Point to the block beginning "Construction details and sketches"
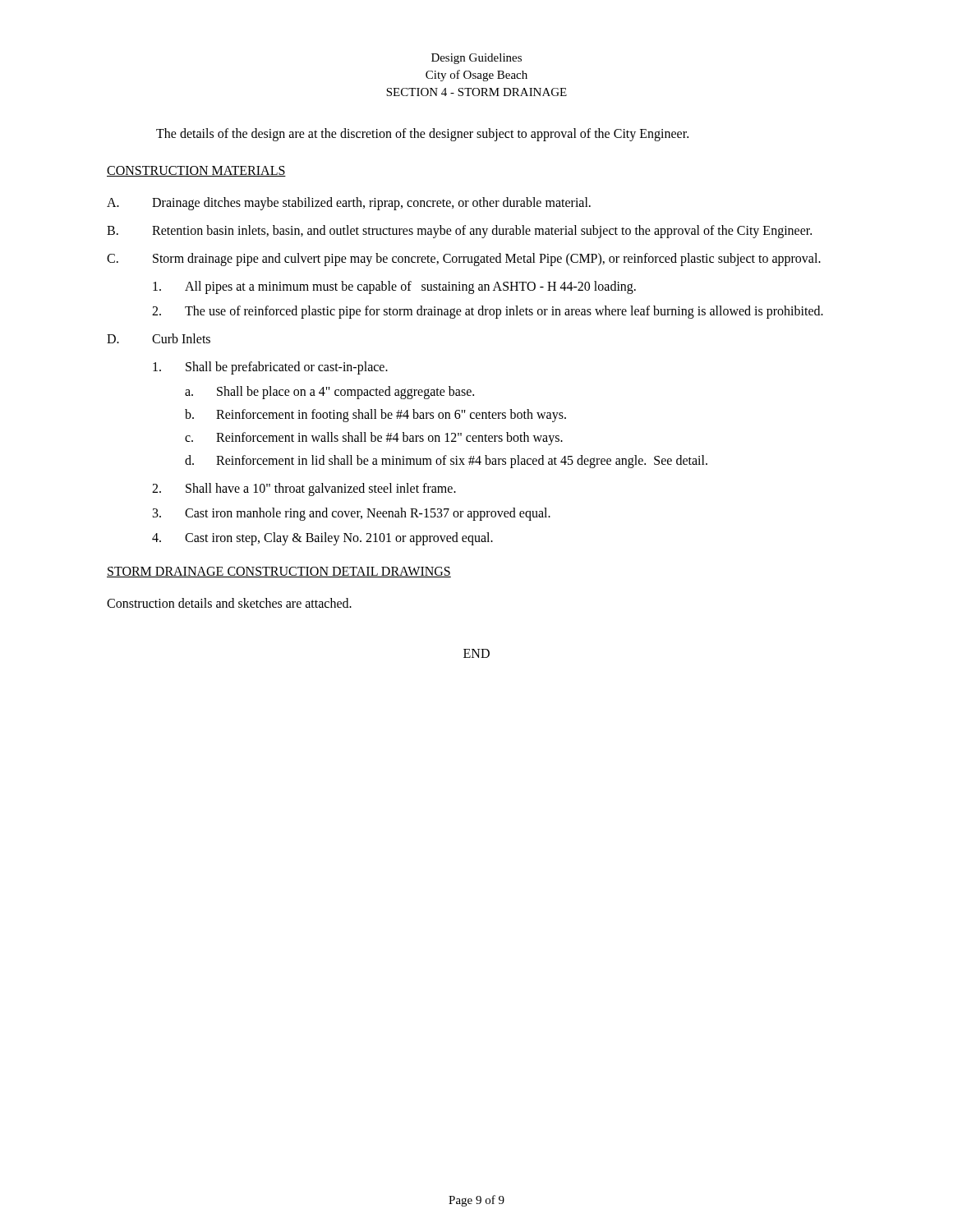The image size is (953, 1232). click(229, 603)
